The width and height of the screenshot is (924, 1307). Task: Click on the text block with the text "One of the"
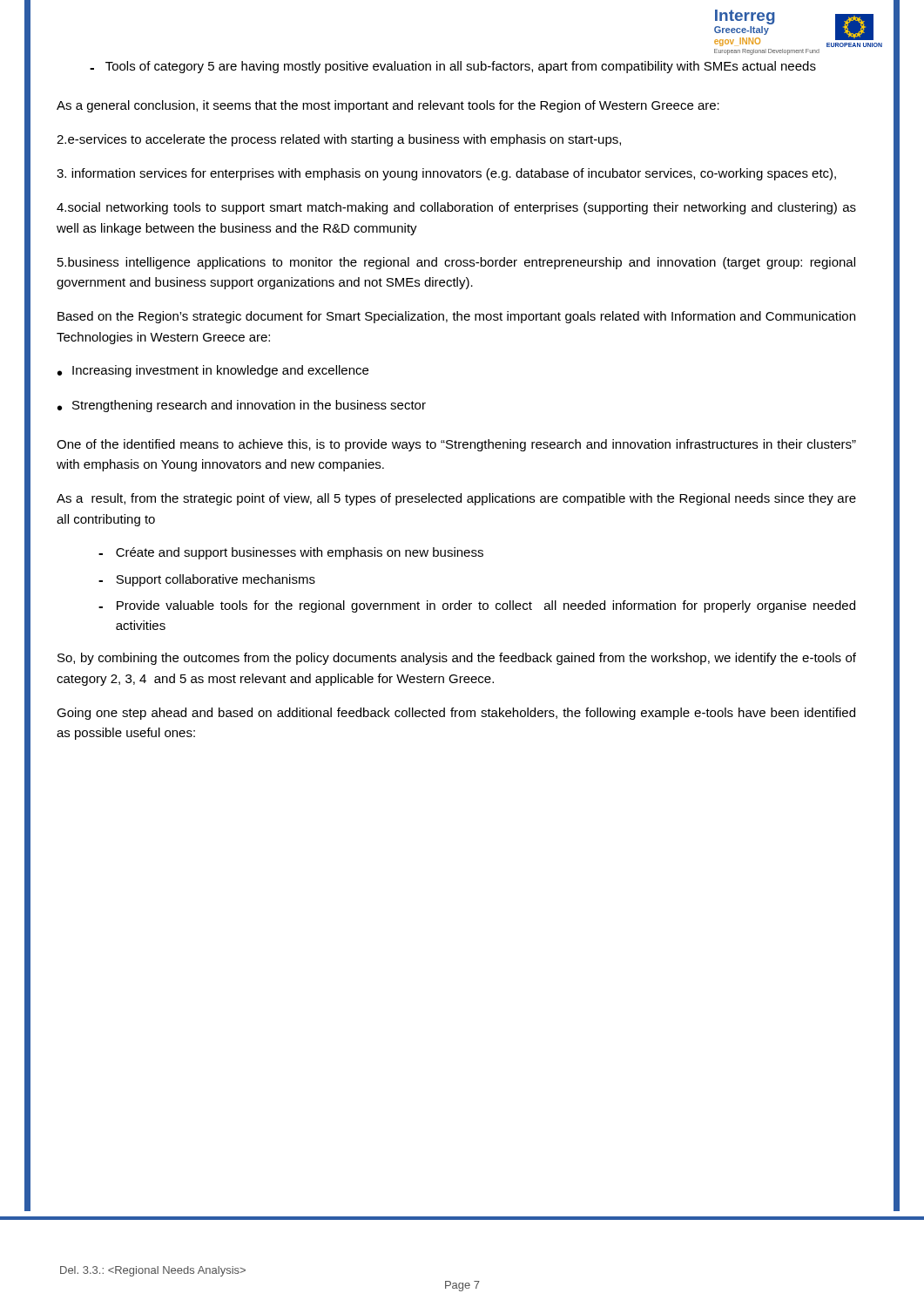tap(456, 454)
